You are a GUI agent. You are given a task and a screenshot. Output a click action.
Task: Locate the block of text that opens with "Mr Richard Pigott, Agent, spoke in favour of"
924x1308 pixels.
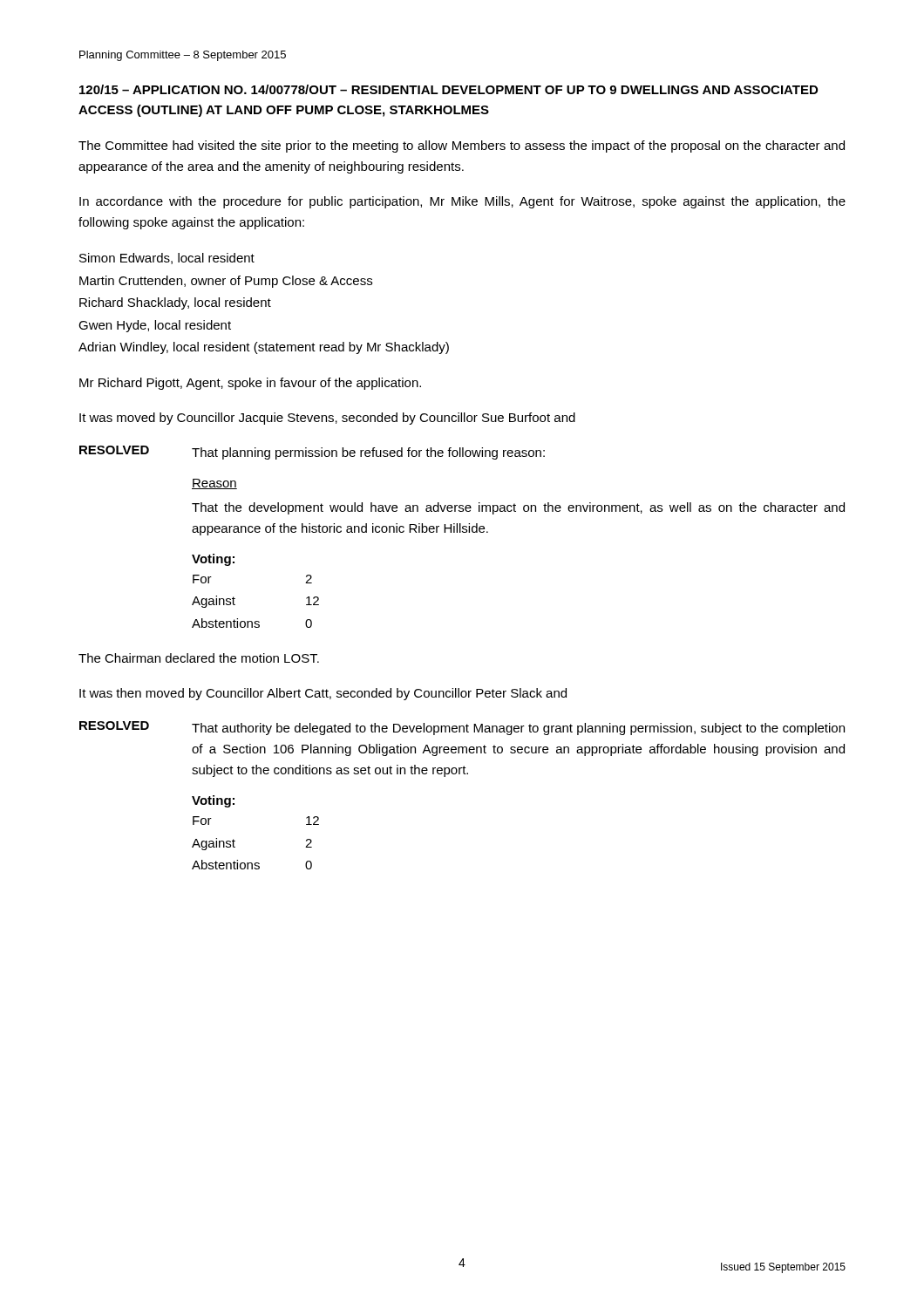(x=250, y=382)
